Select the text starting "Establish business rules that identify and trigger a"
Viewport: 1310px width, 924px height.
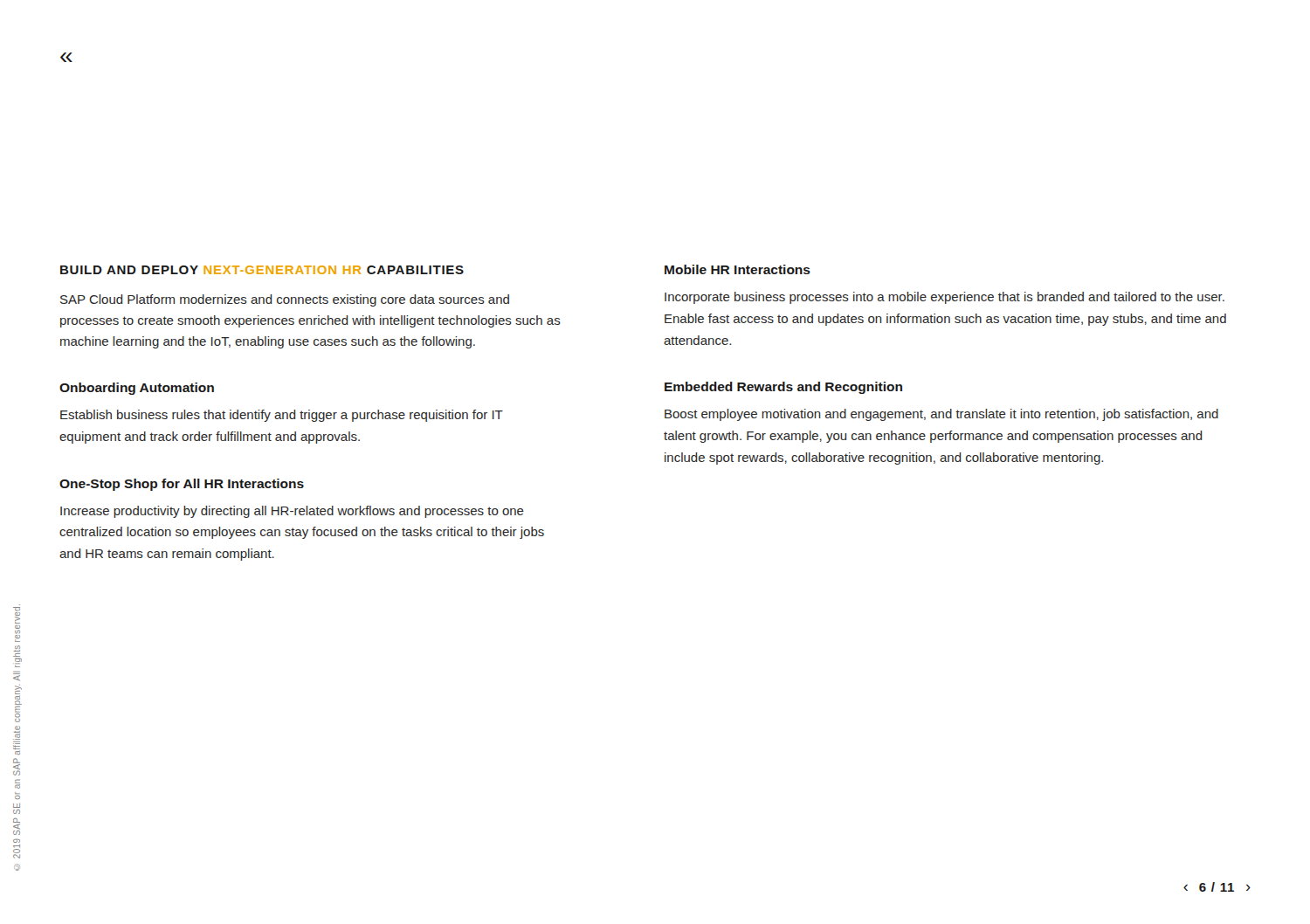coord(281,425)
